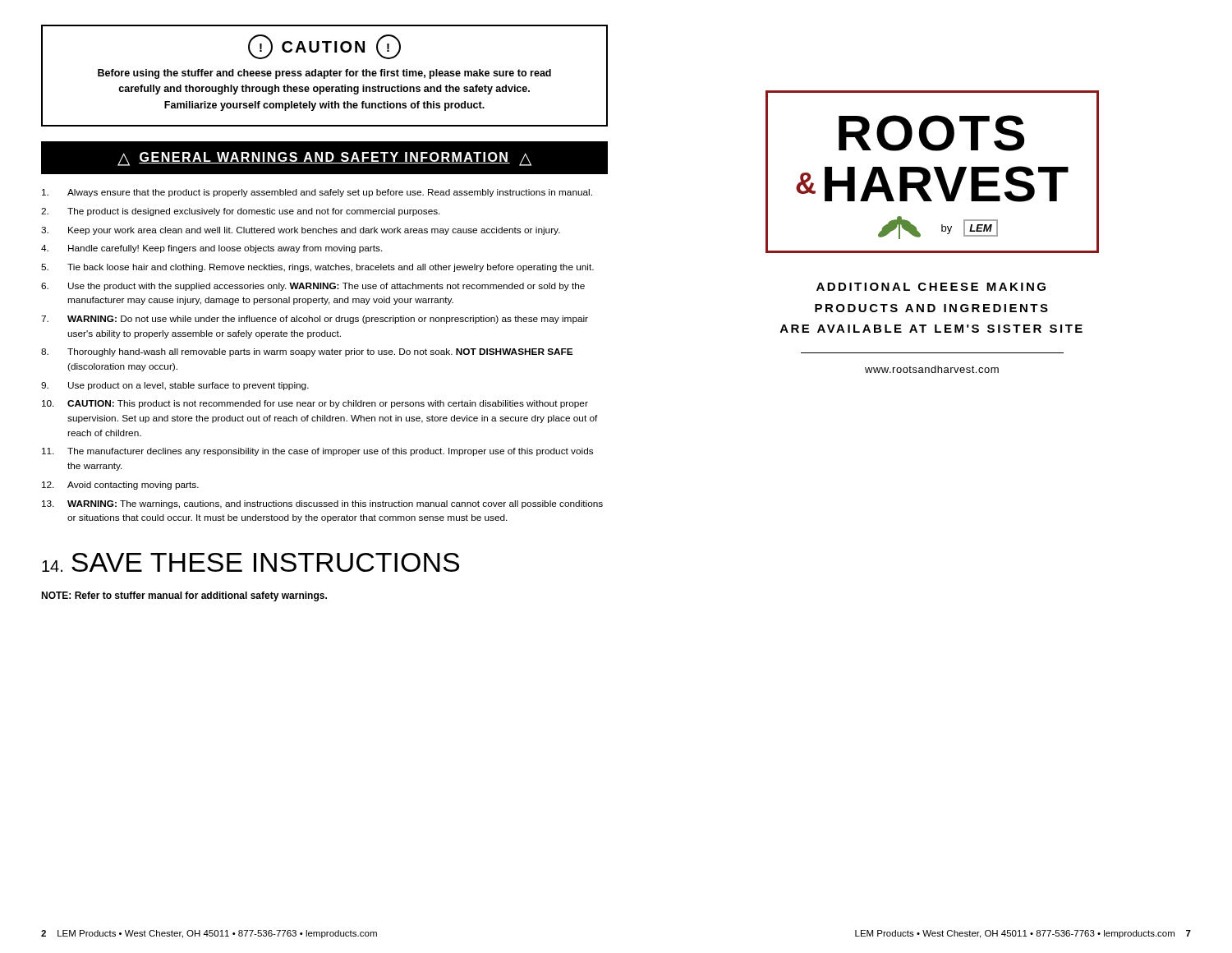Navigate to the text starting "△ GENERAL WARNINGS AND SAFETY INFORMATION"
This screenshot has width=1232, height=953.
pyautogui.click(x=324, y=158)
